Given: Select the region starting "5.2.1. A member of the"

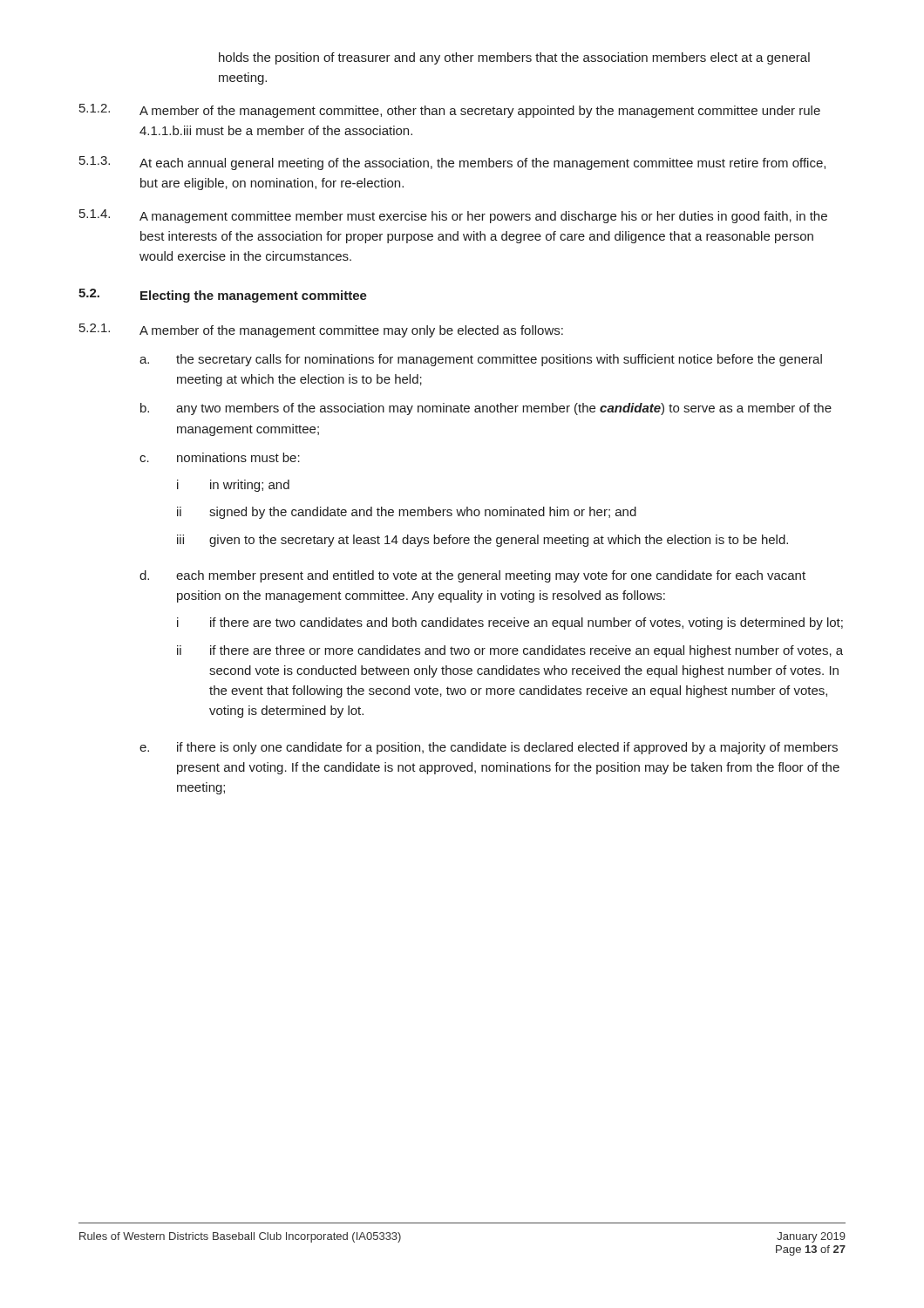Looking at the screenshot, I should pyautogui.click(x=462, y=563).
